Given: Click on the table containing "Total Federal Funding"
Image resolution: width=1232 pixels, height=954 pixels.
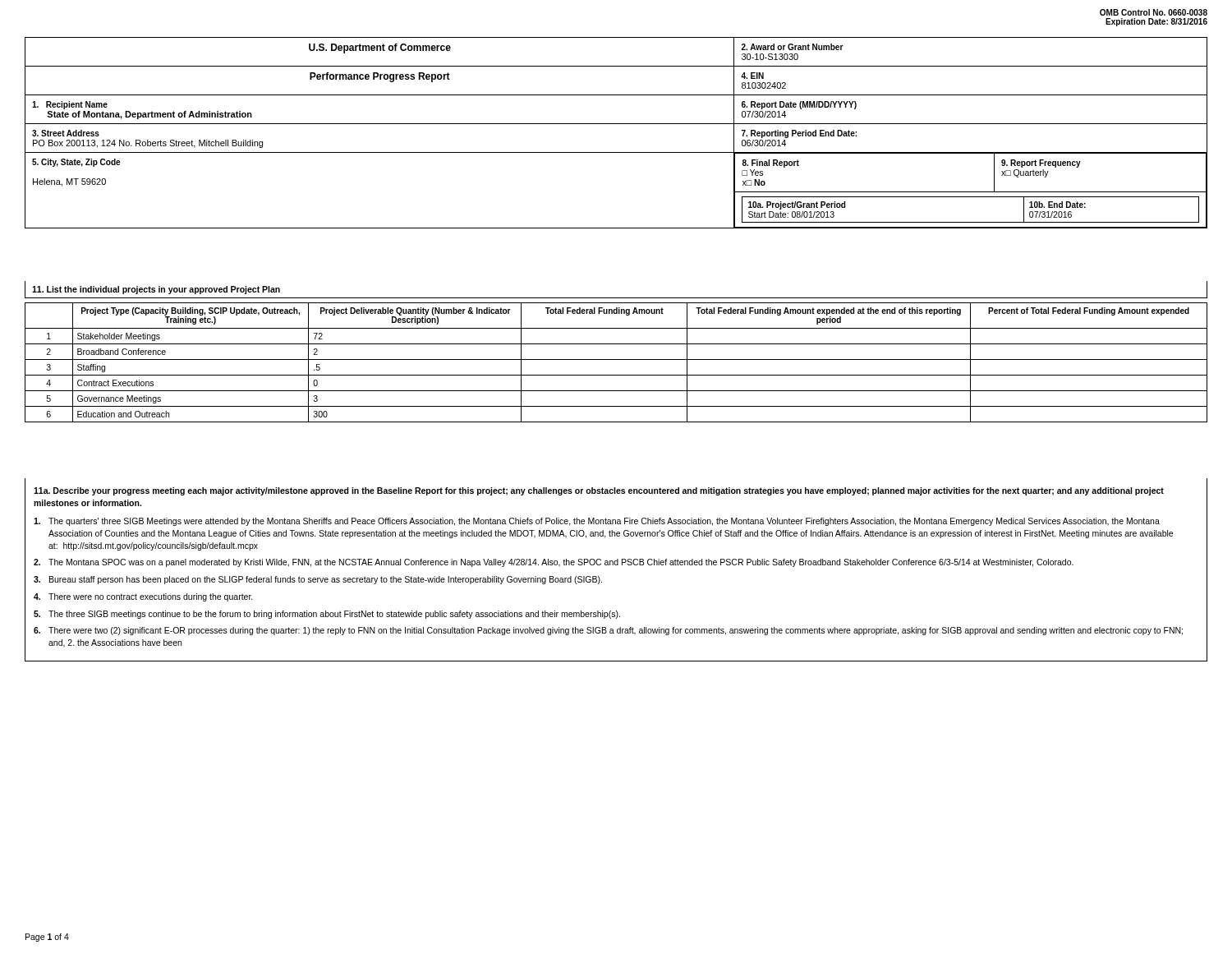Looking at the screenshot, I should tap(616, 362).
